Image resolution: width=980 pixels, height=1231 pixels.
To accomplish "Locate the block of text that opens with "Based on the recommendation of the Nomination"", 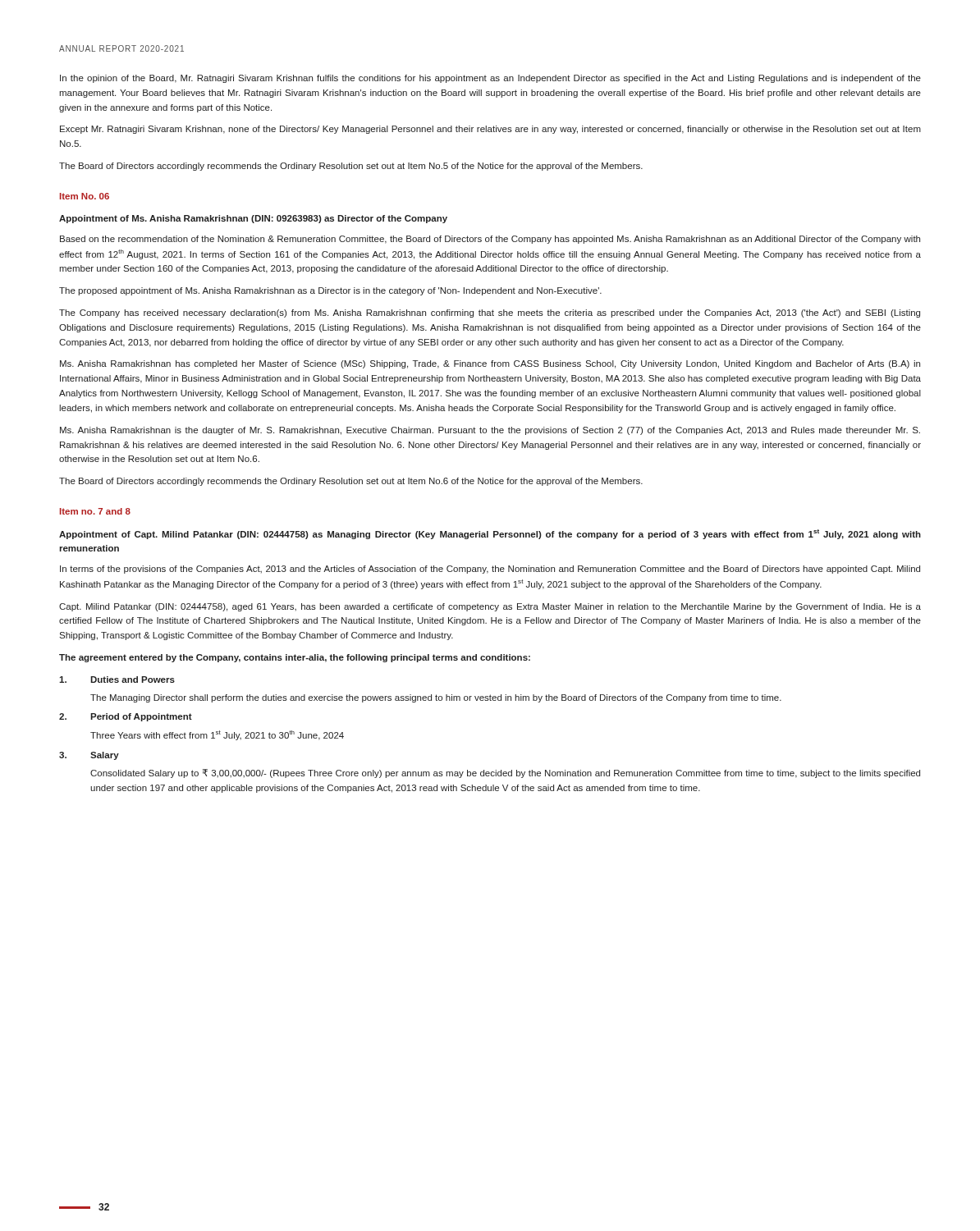I will [x=490, y=254].
